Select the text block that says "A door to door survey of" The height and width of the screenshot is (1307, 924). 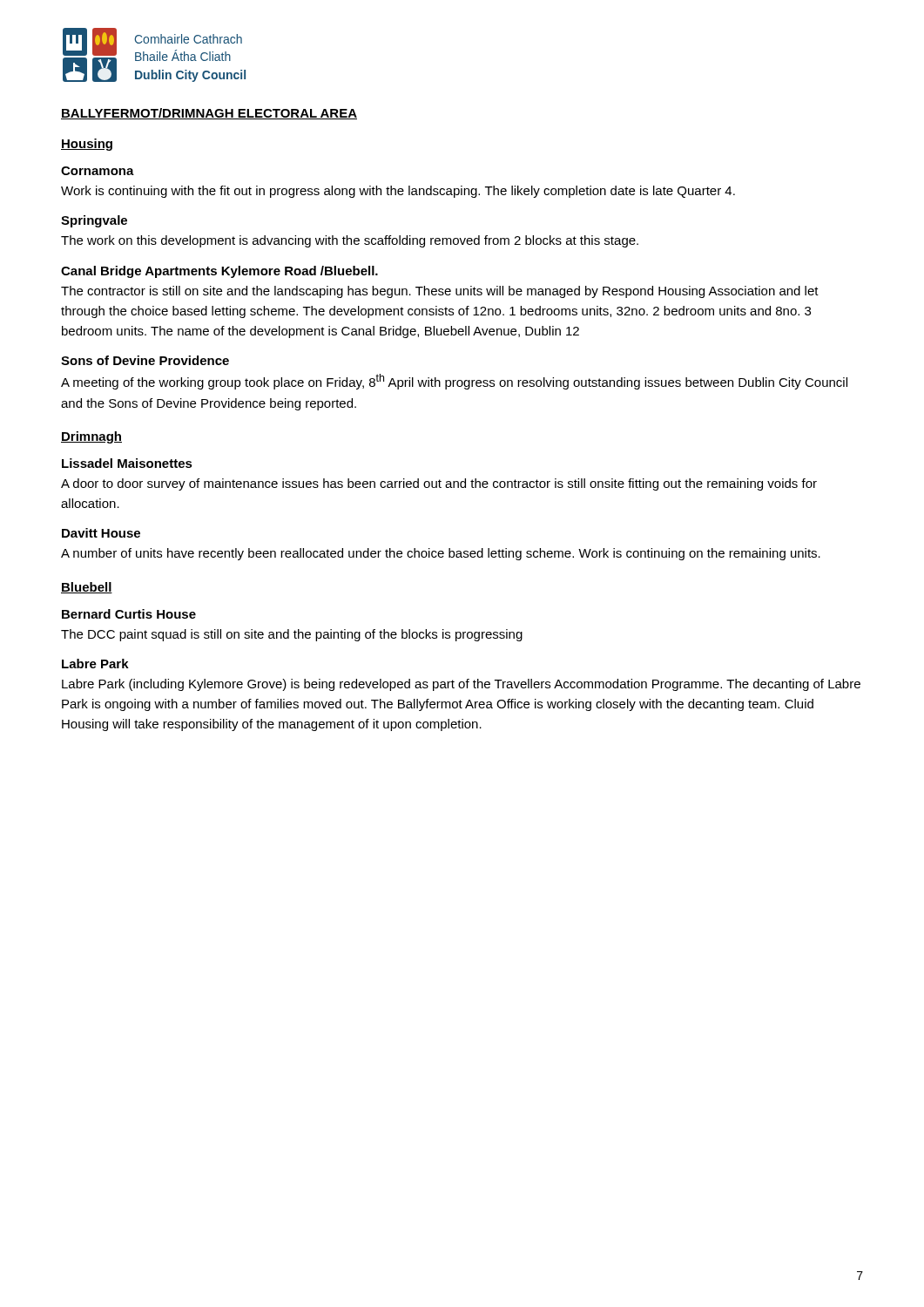(x=439, y=493)
